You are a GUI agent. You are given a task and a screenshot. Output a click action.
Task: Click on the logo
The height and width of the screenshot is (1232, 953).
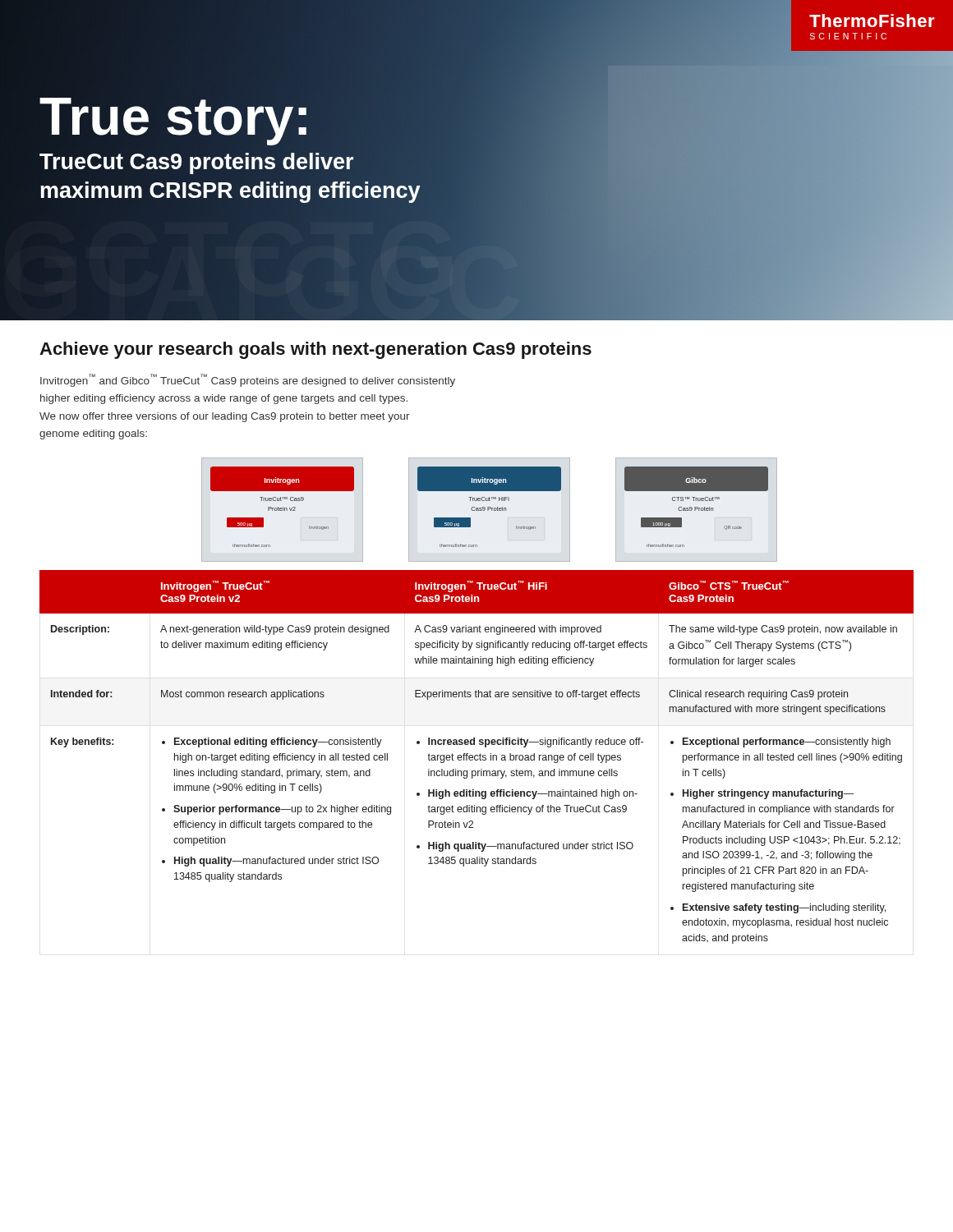click(x=872, y=26)
